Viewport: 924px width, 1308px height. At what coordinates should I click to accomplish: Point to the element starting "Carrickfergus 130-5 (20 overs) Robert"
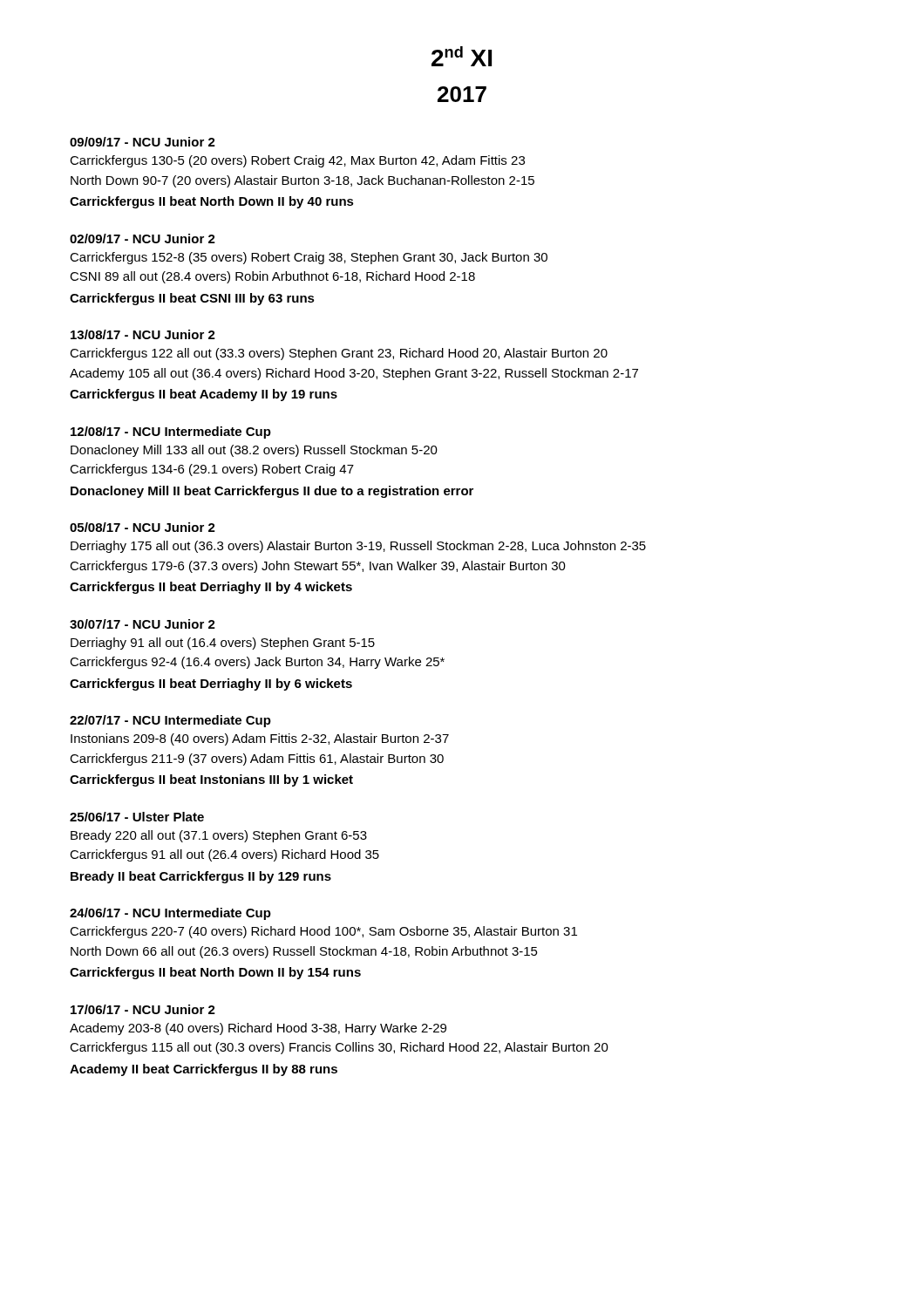[462, 181]
